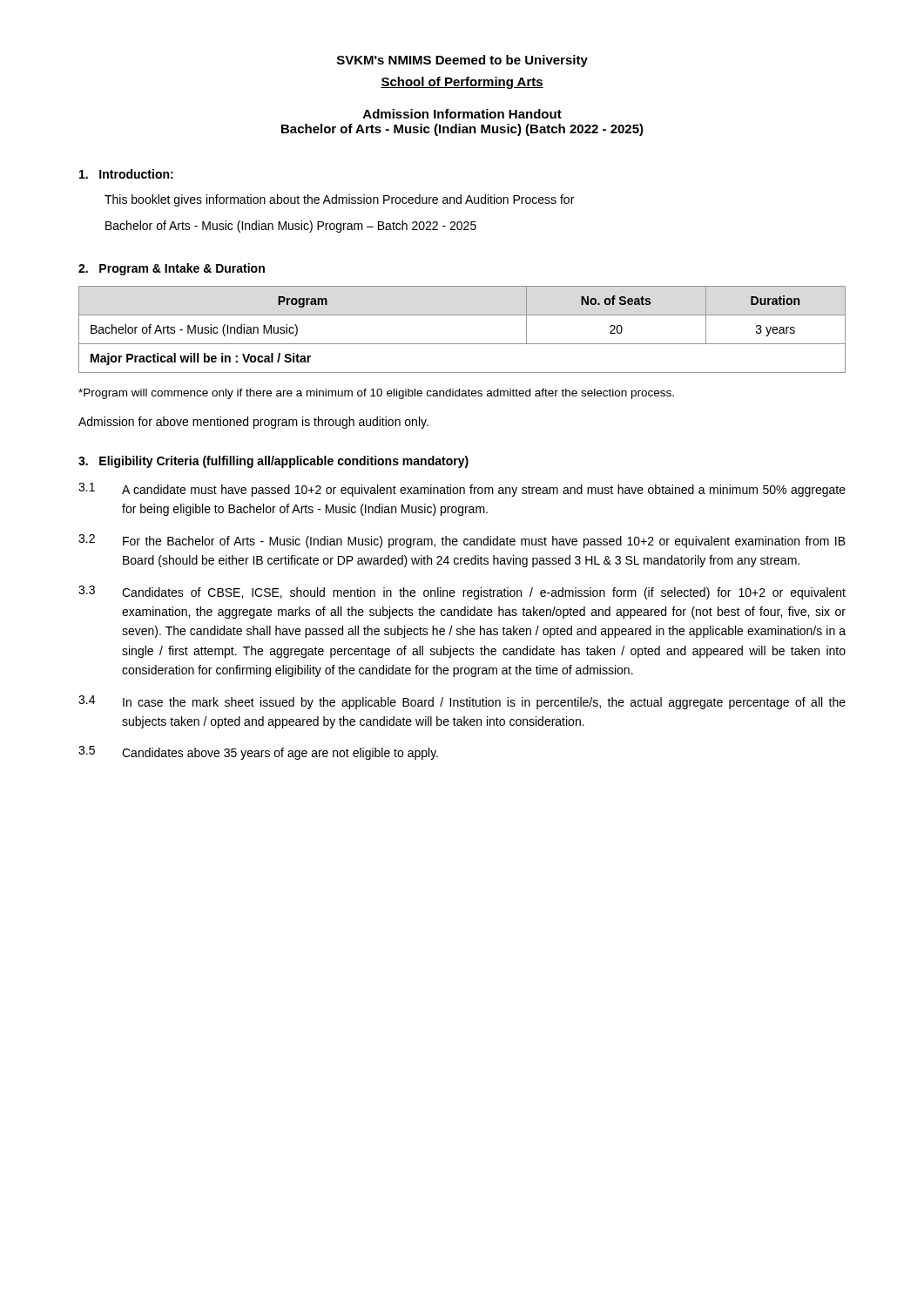The height and width of the screenshot is (1307, 924).
Task: Click on the list item that says "3.4 In case the mark sheet issued"
Action: coord(462,712)
